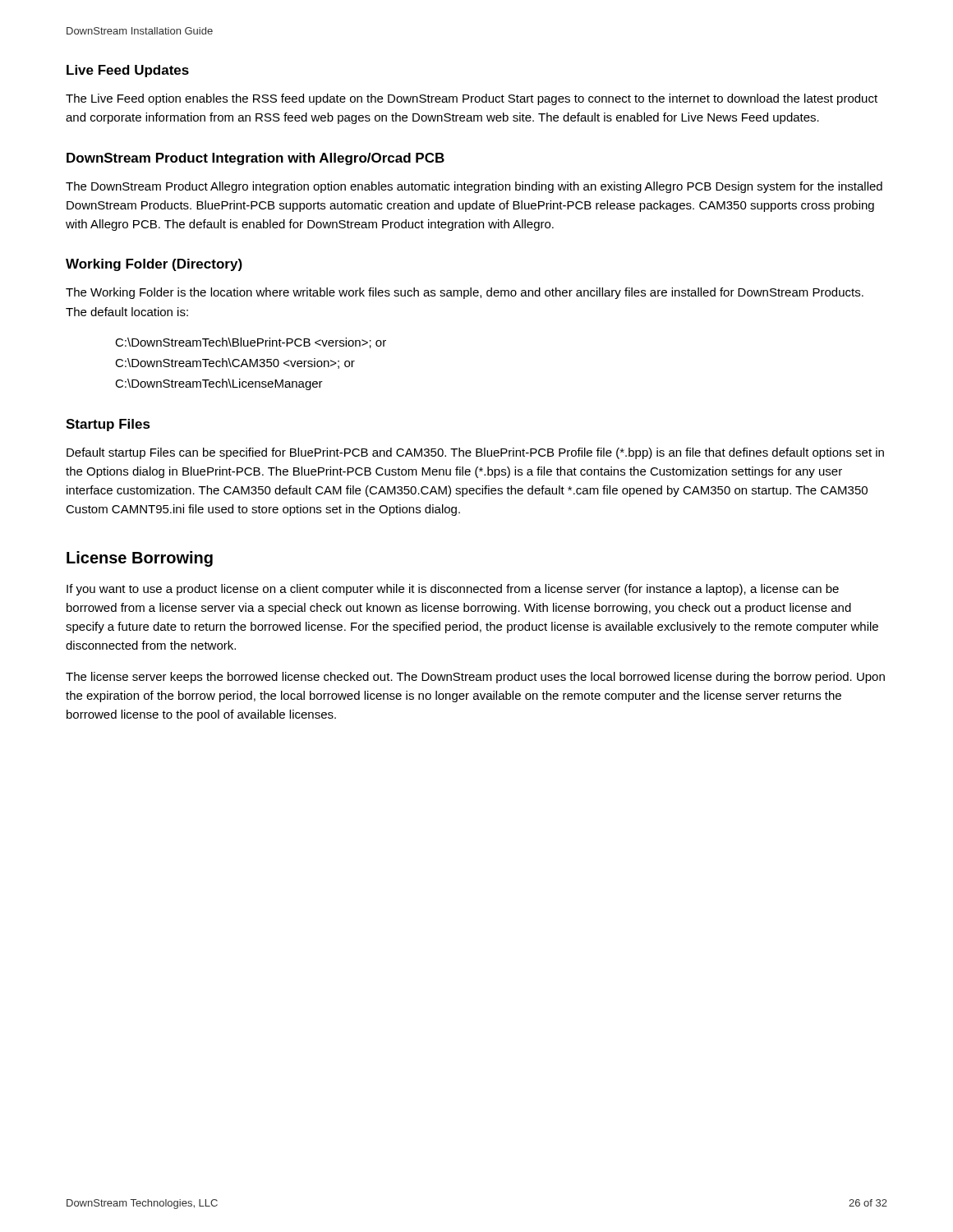
Task: Locate the text block that reads "Default startup Files can be specified for"
Action: pos(475,480)
